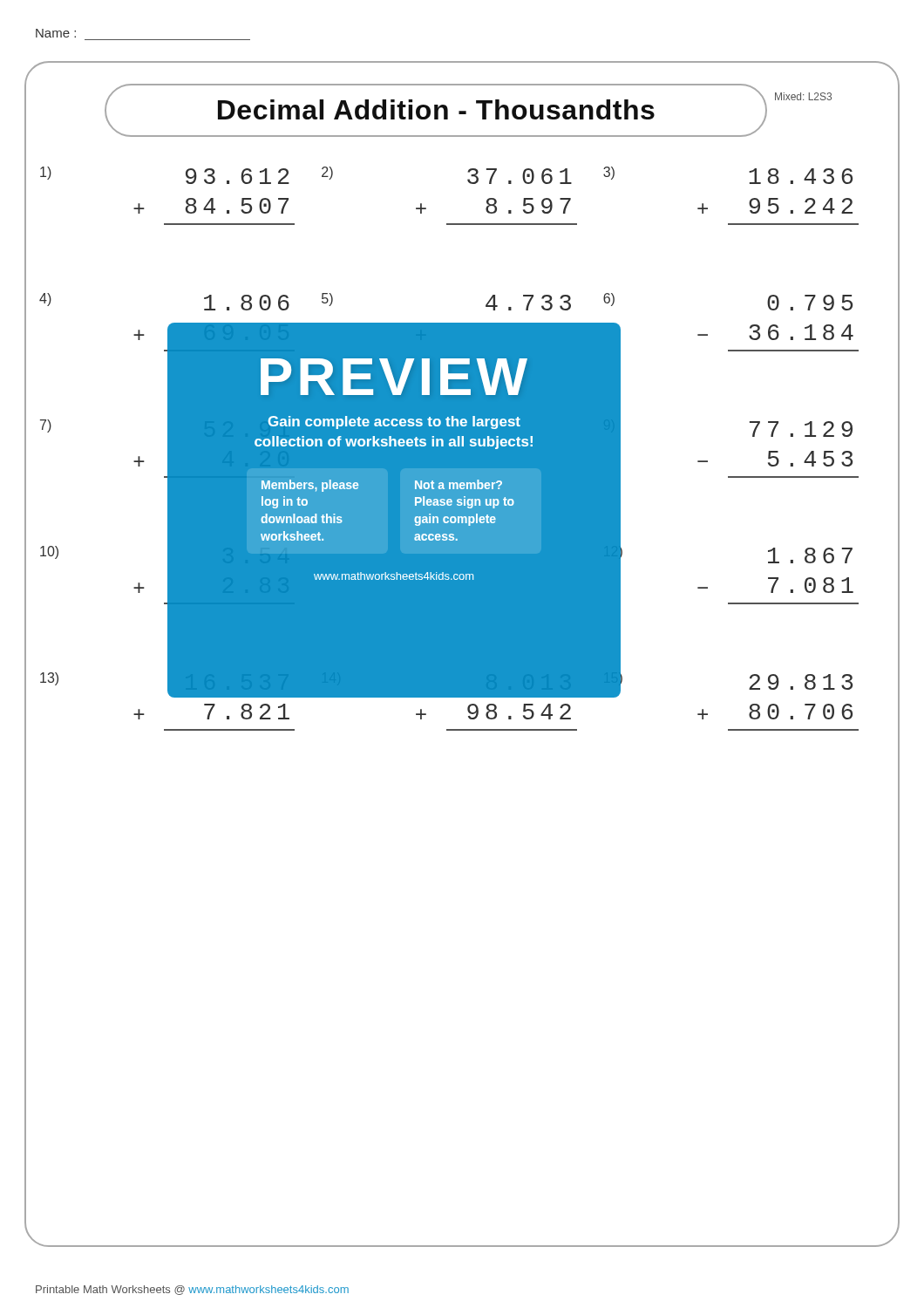Point to the element starting "7) 52.91 + 4.20 8) 0.000"

point(462,446)
